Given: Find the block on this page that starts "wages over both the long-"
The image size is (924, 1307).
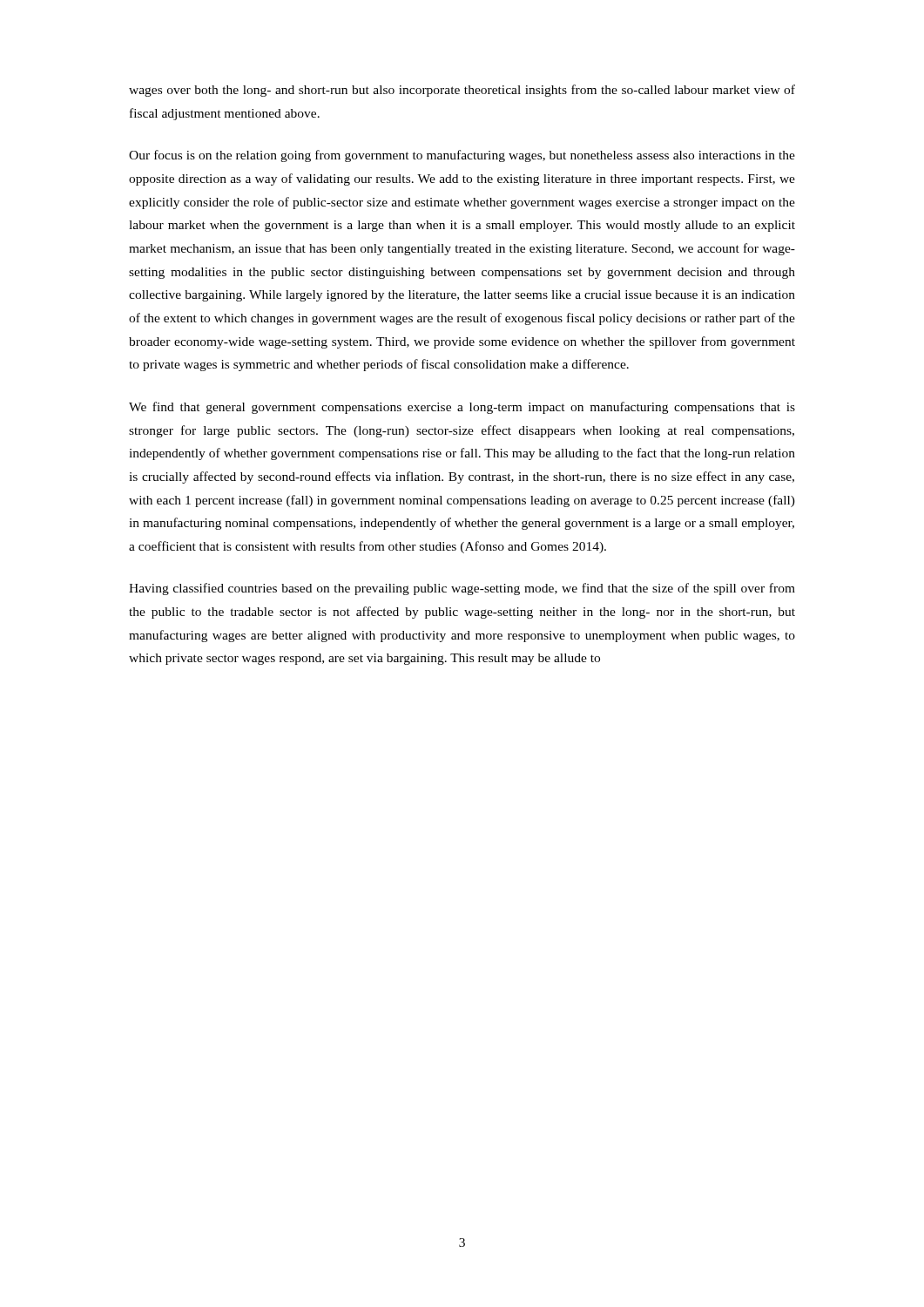Looking at the screenshot, I should click(x=462, y=101).
